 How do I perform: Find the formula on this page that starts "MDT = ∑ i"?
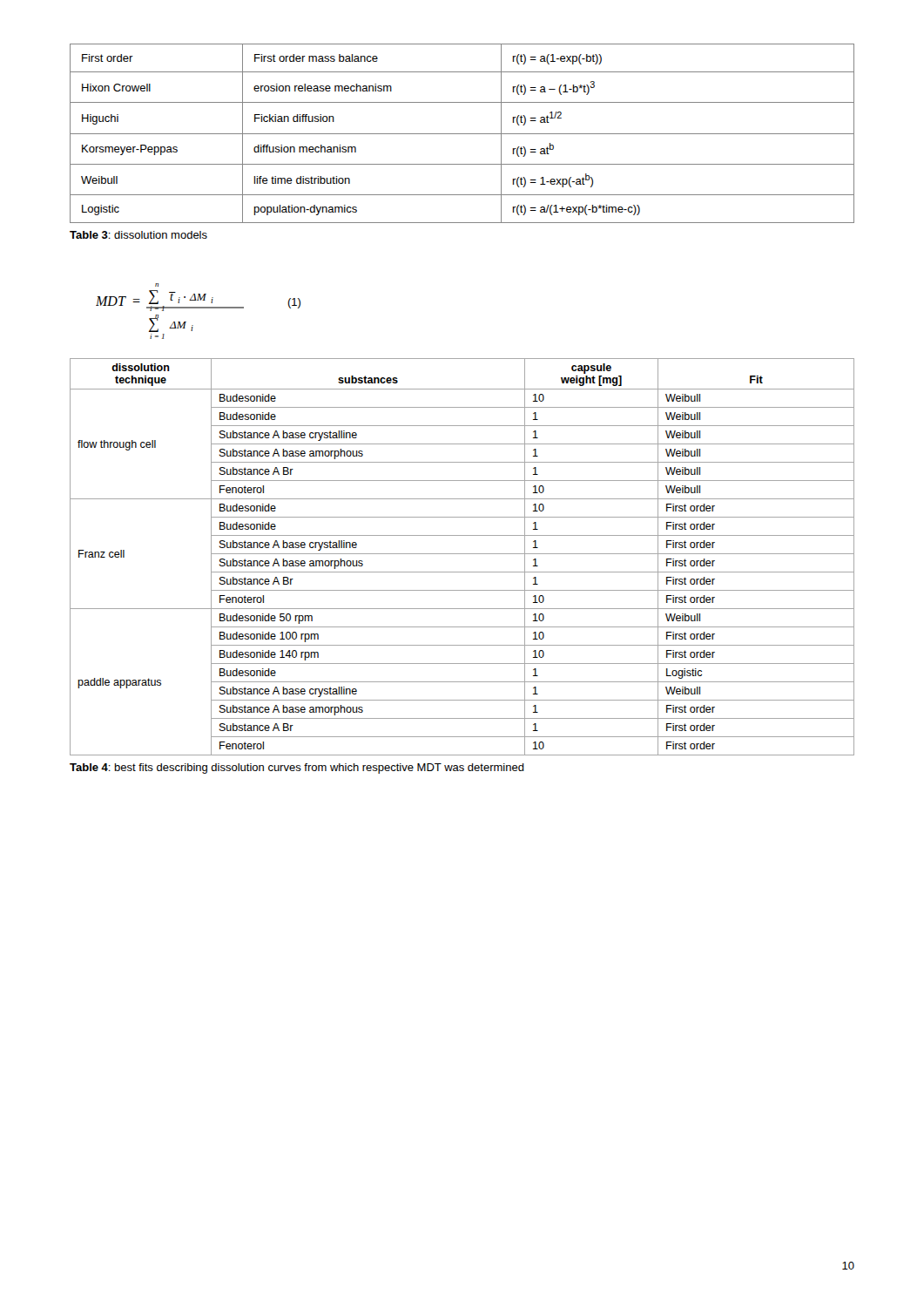pos(199,302)
